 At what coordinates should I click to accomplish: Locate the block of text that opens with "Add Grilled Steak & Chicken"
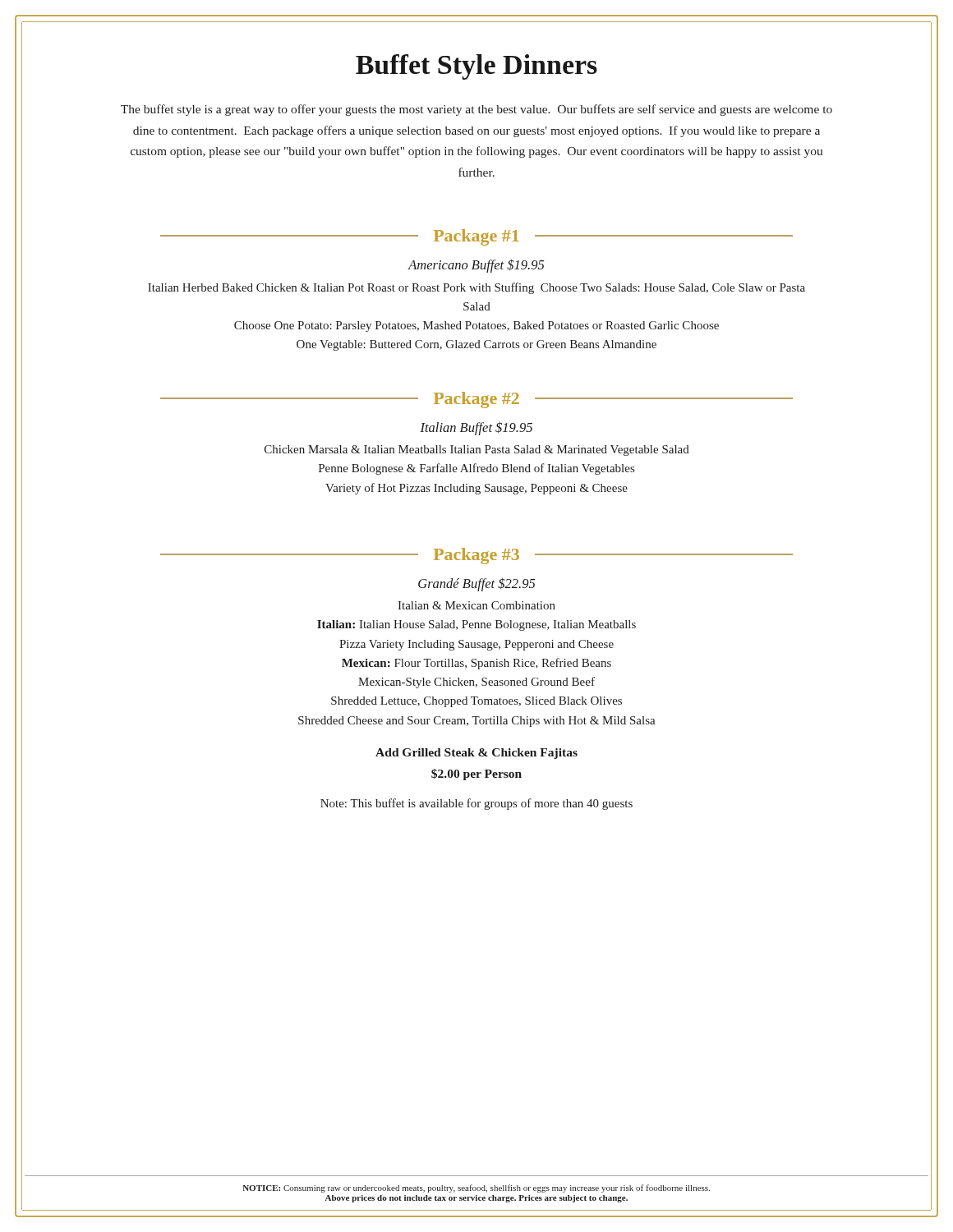tap(476, 763)
